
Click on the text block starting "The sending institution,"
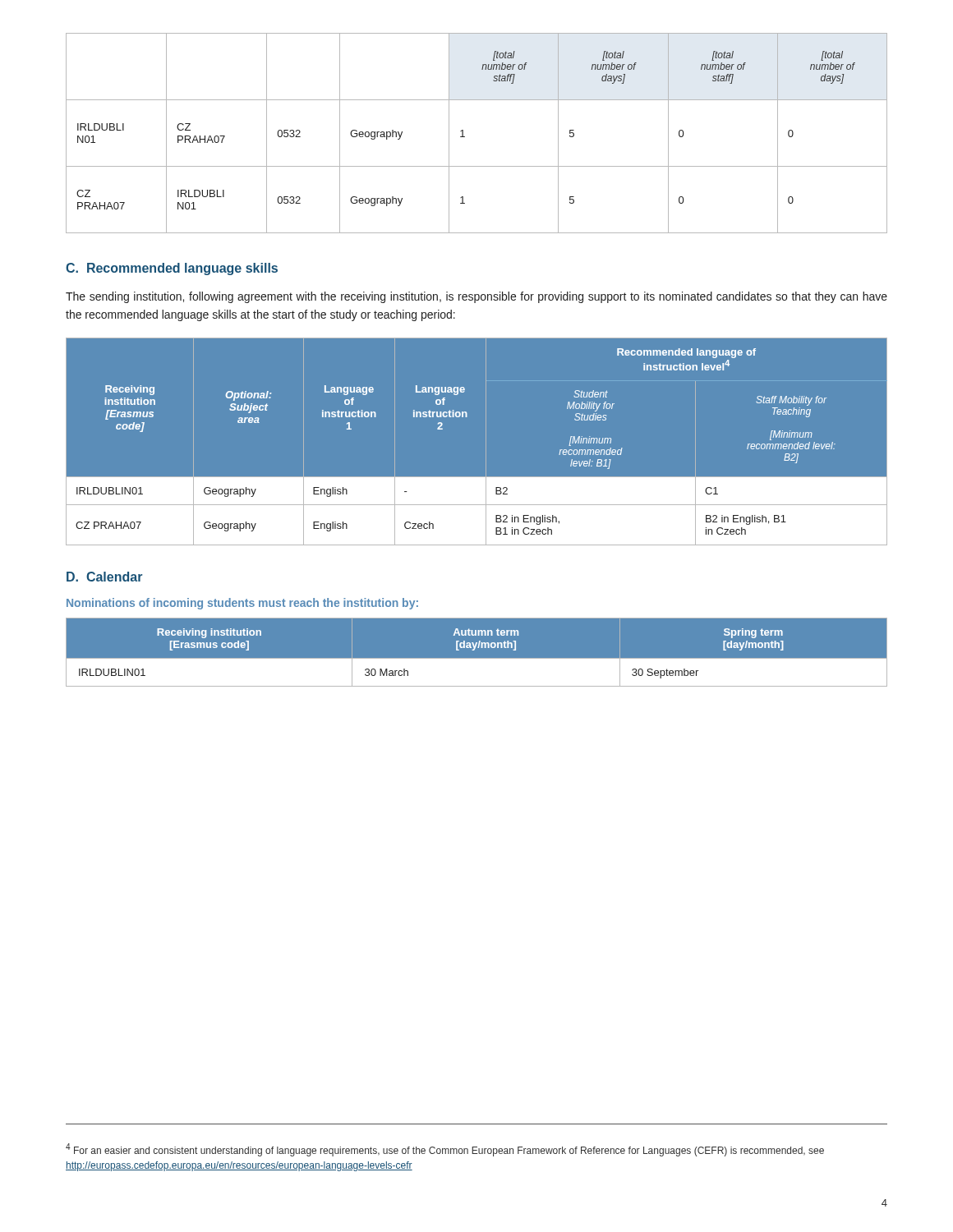(x=476, y=306)
